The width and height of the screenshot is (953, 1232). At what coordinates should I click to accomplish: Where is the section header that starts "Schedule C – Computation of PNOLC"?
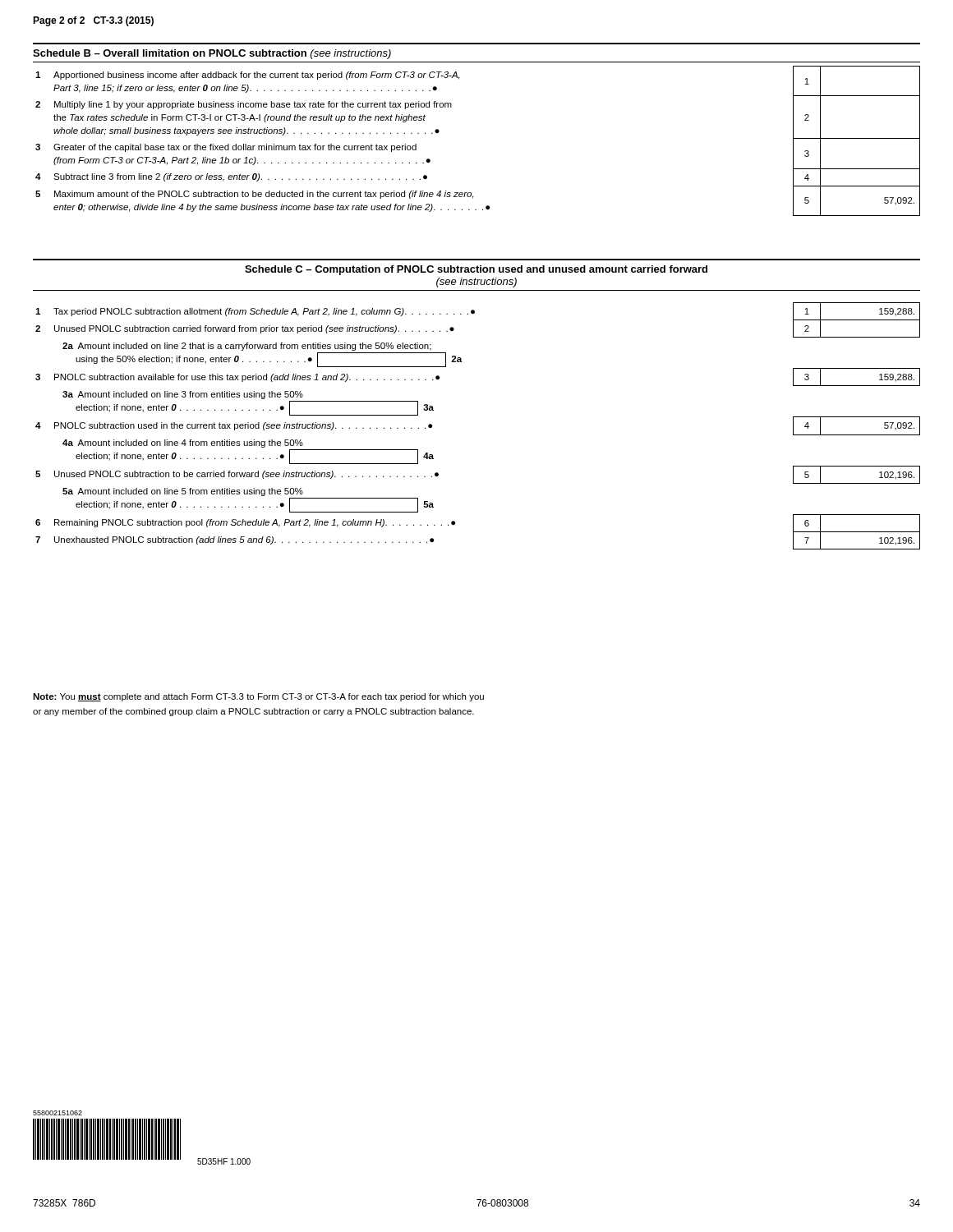click(476, 275)
